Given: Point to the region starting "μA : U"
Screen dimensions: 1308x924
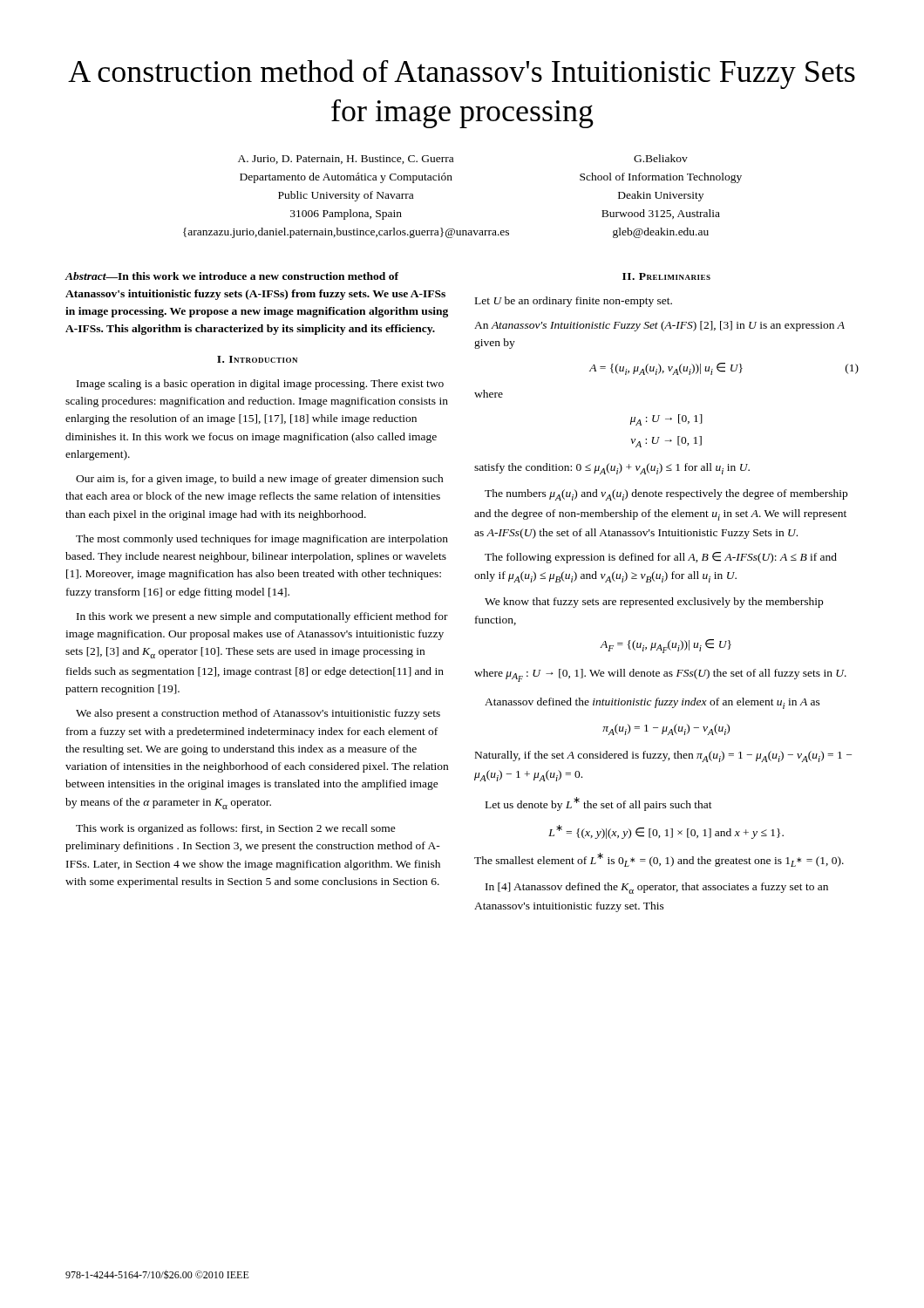Looking at the screenshot, I should (666, 420).
